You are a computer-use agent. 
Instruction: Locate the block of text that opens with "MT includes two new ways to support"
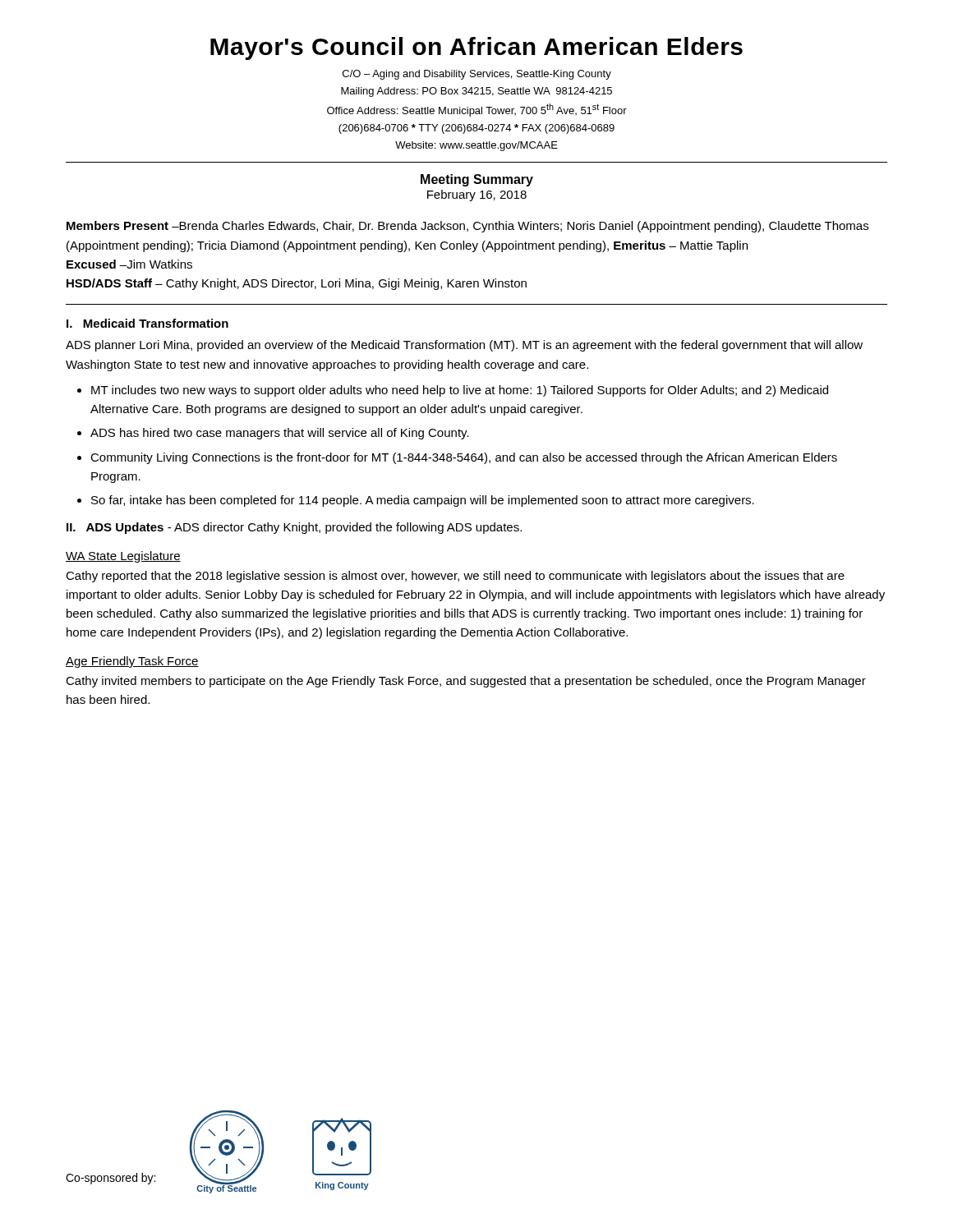(460, 399)
